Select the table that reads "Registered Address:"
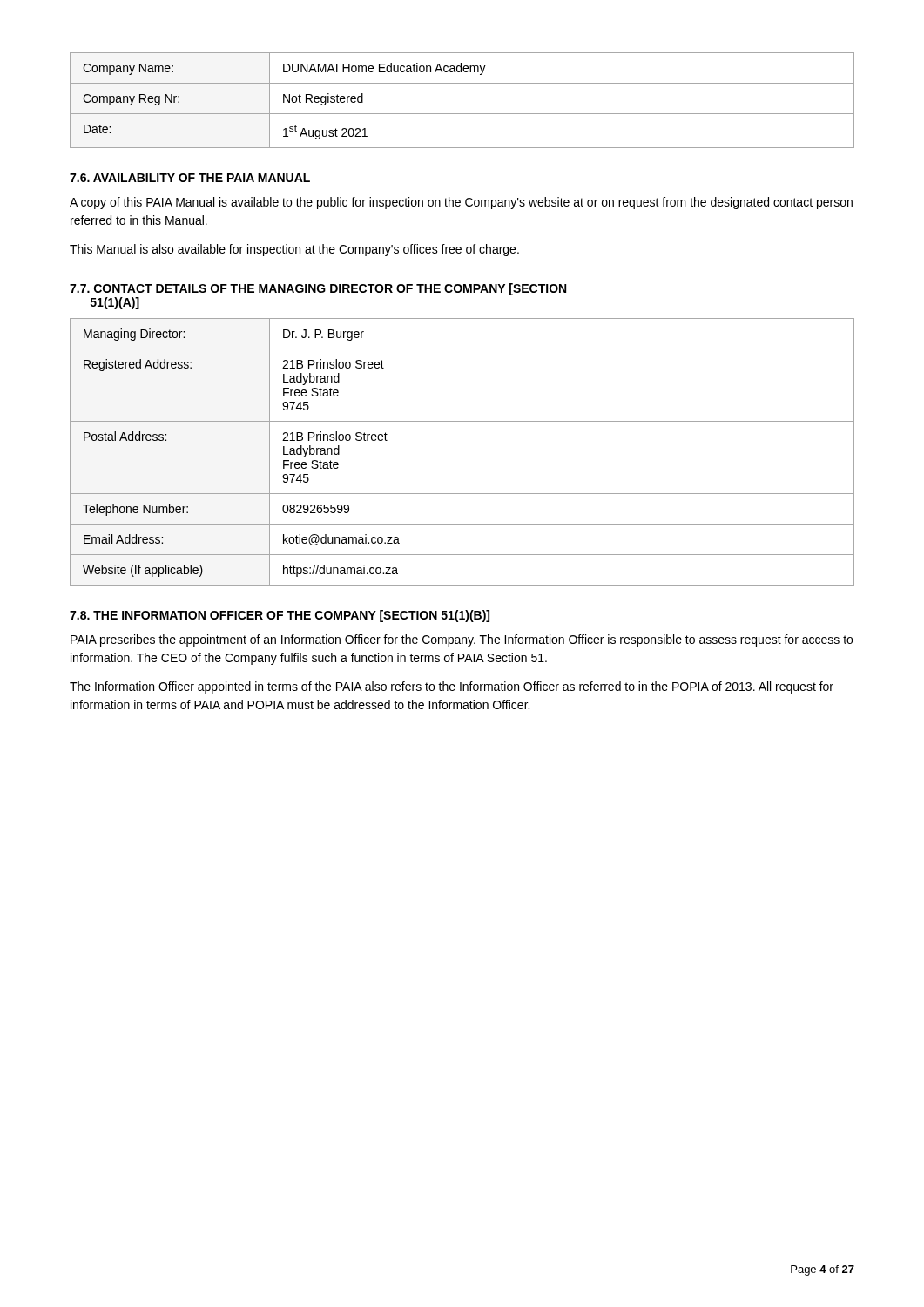 pyautogui.click(x=462, y=452)
